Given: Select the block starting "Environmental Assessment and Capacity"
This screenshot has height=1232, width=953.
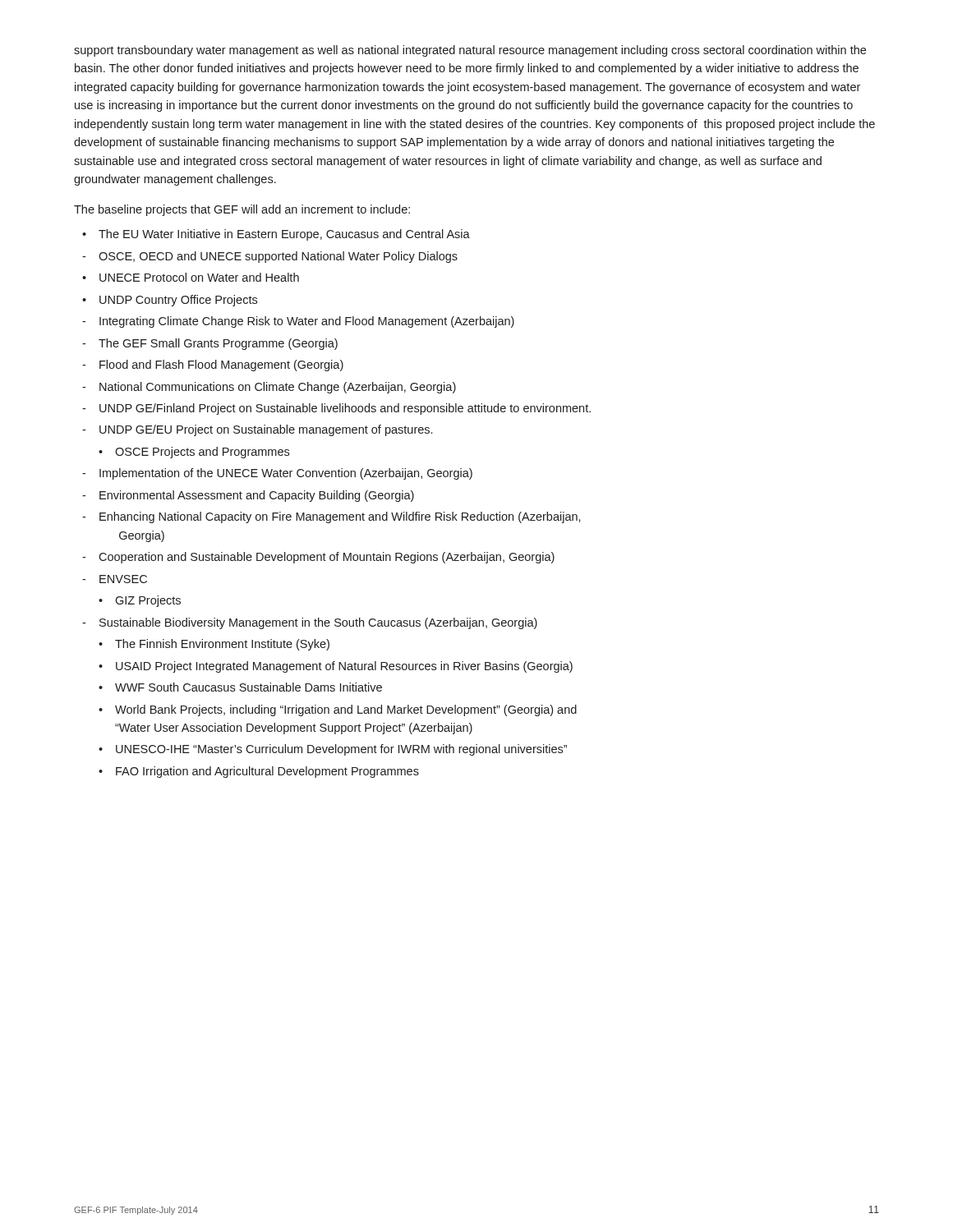Looking at the screenshot, I should 256,495.
